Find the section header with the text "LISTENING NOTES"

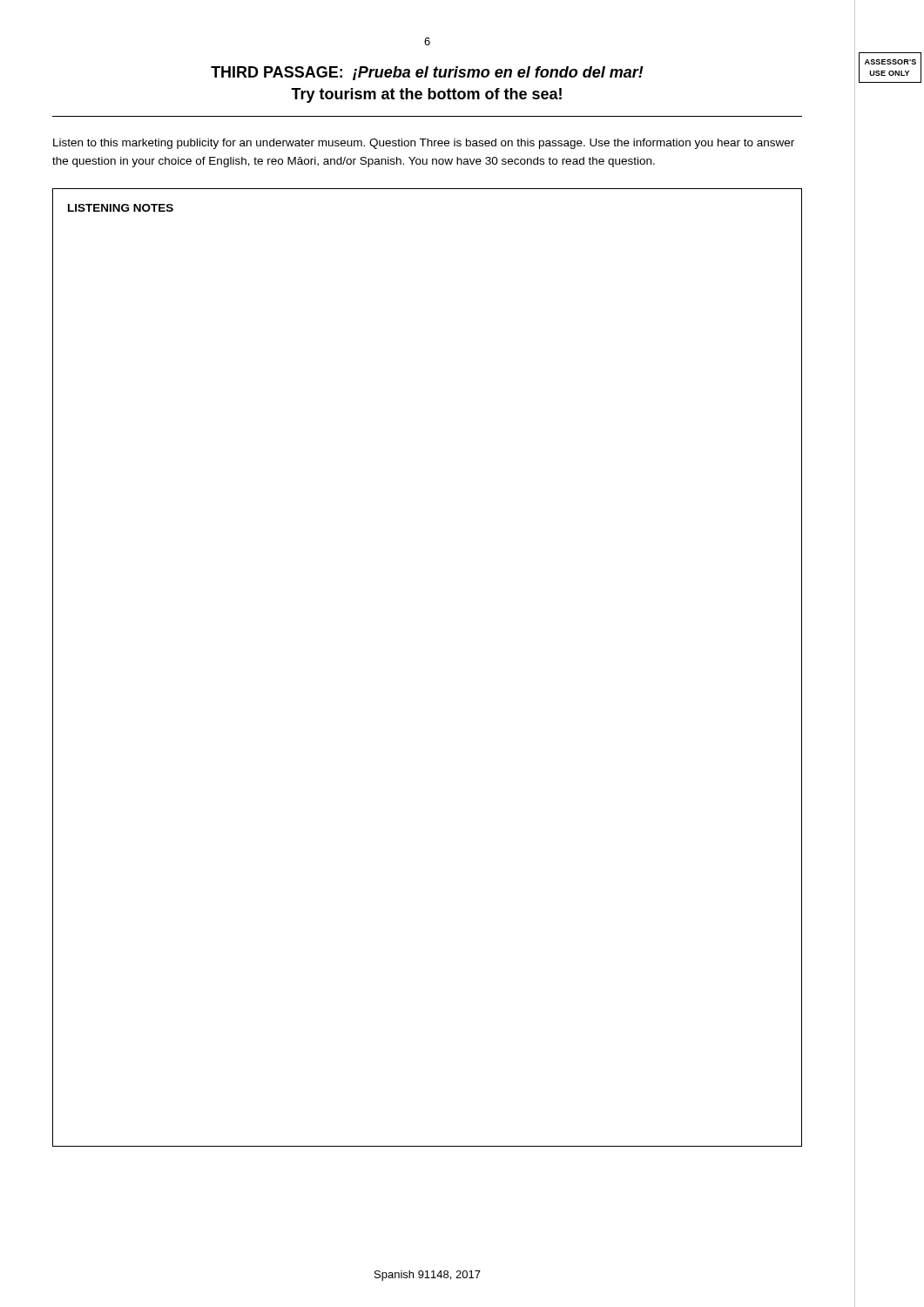tap(121, 208)
